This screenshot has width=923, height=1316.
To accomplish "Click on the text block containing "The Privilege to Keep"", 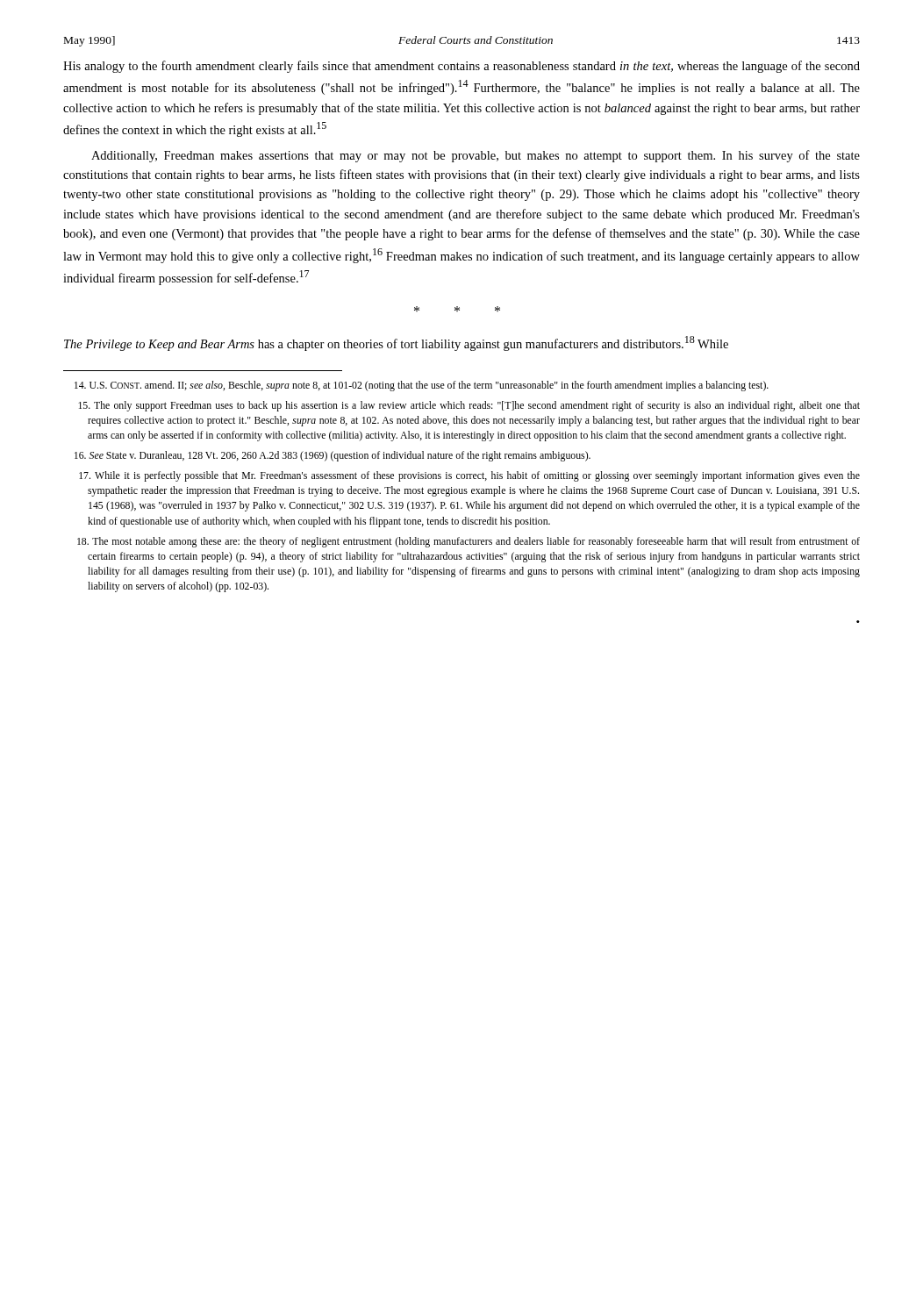I will pyautogui.click(x=462, y=343).
